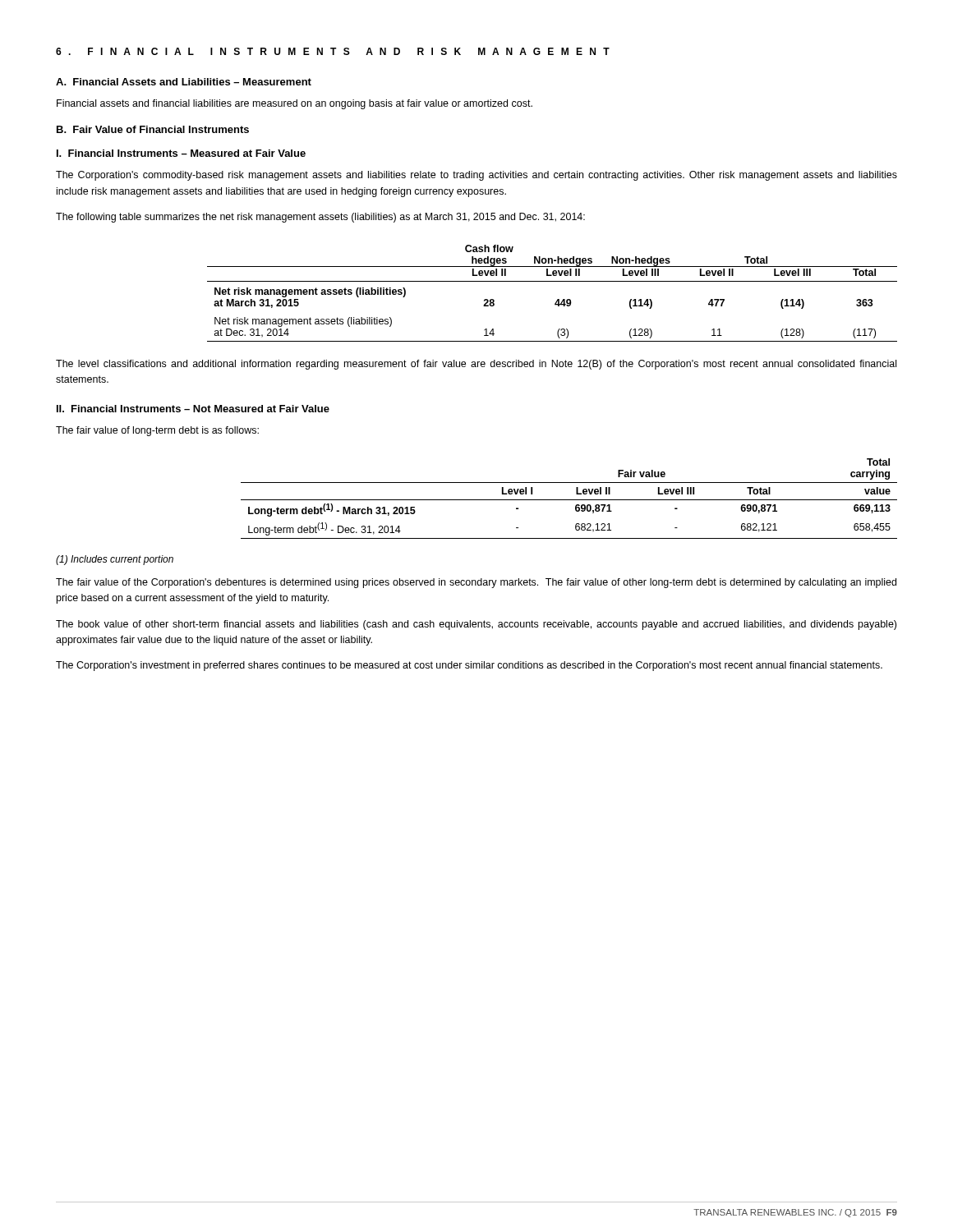
Task: Find the section header that reads "I. Financial Instruments"
Action: (181, 154)
